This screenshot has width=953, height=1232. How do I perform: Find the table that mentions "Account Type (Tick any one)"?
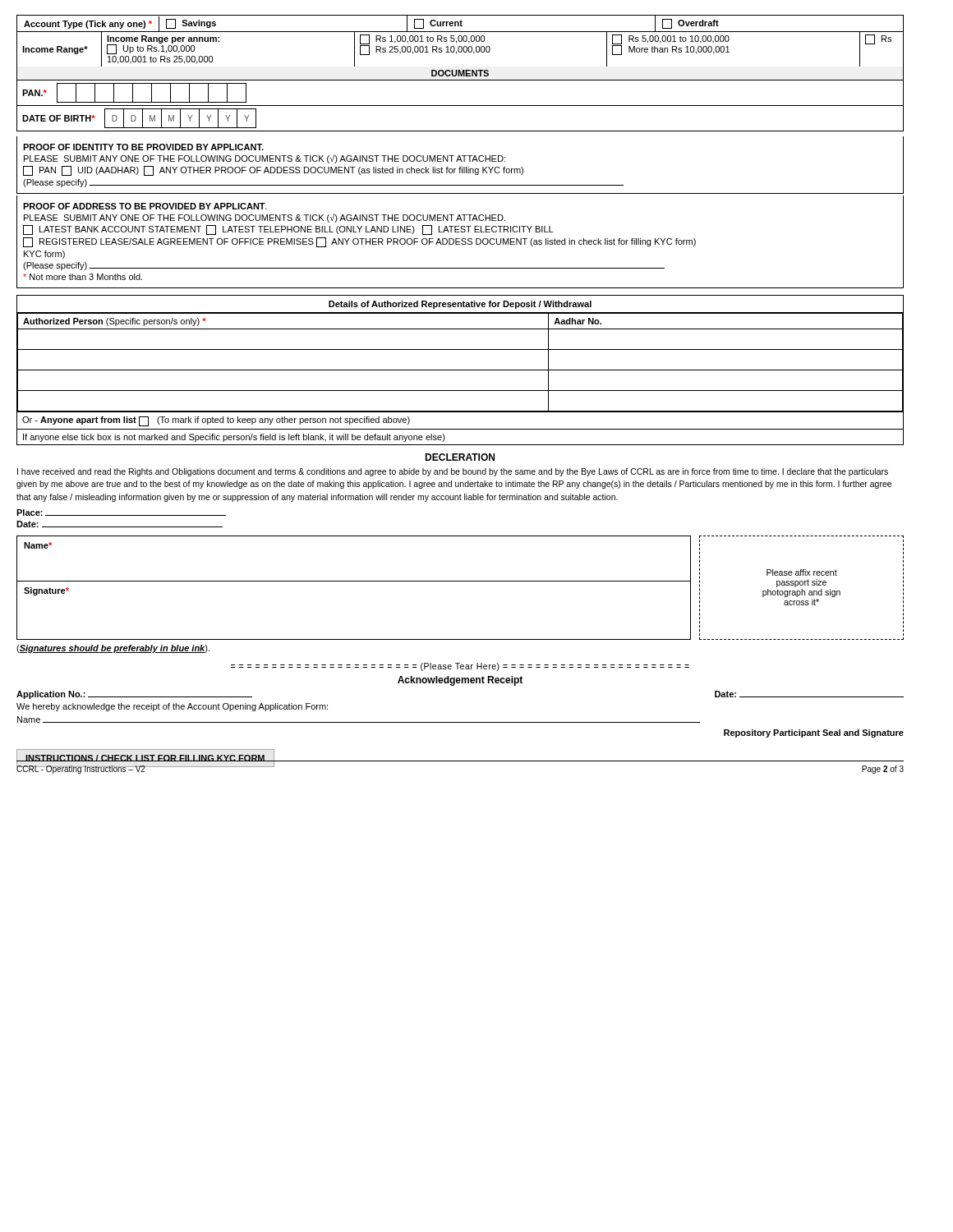[x=460, y=23]
